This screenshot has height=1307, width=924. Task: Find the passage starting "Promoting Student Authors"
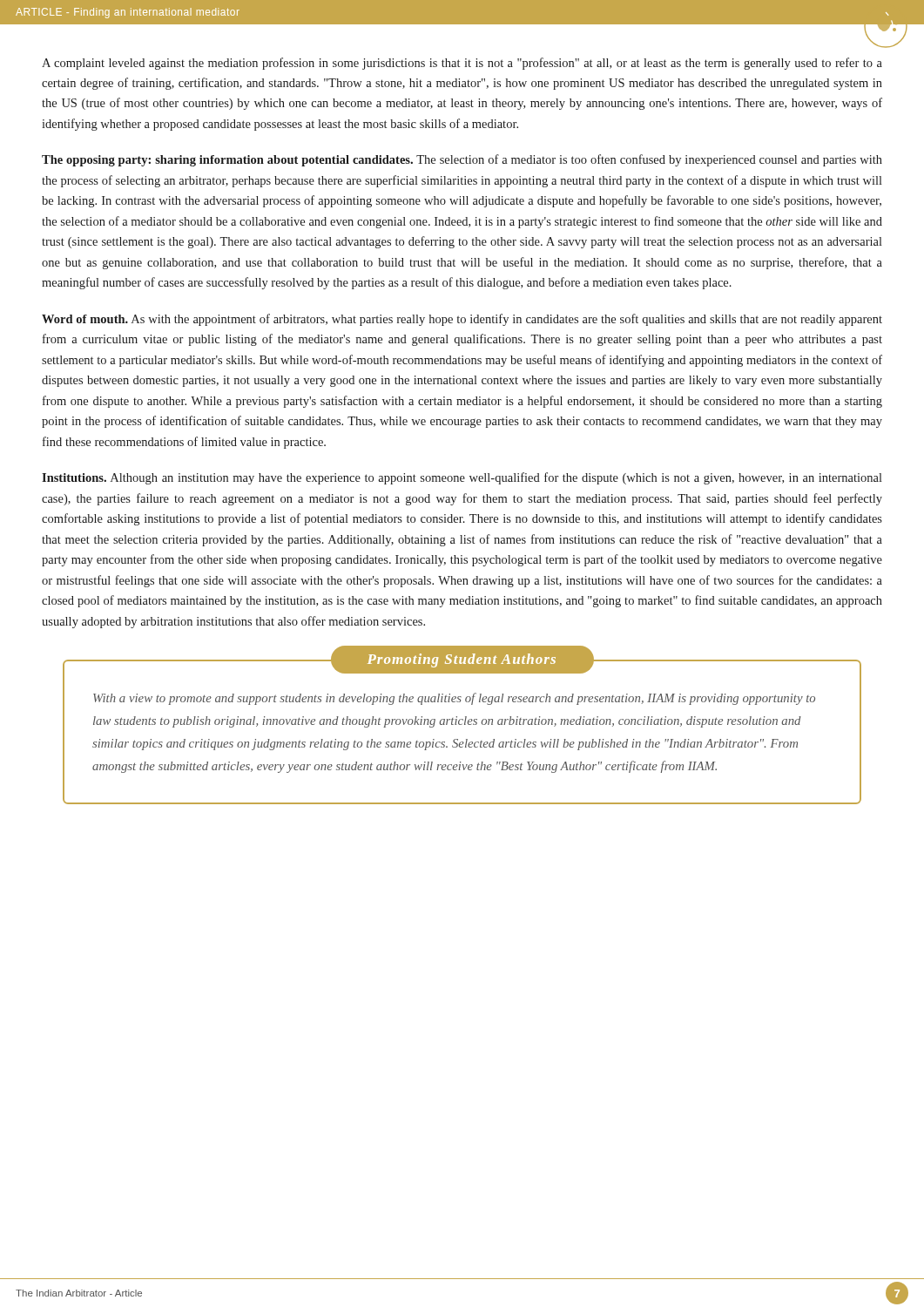pos(462,719)
